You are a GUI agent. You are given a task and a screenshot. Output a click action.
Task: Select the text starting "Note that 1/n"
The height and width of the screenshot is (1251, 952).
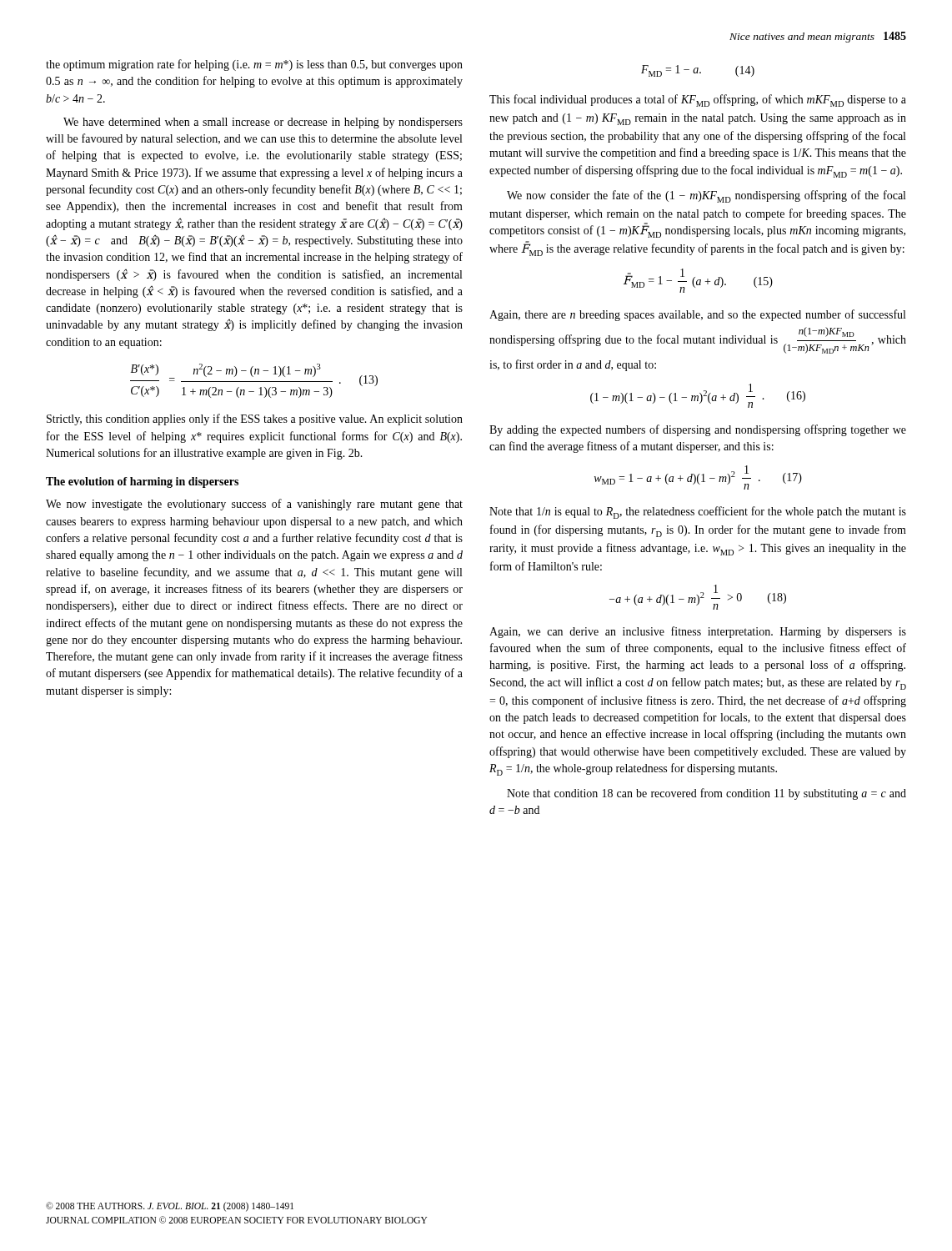tap(698, 540)
